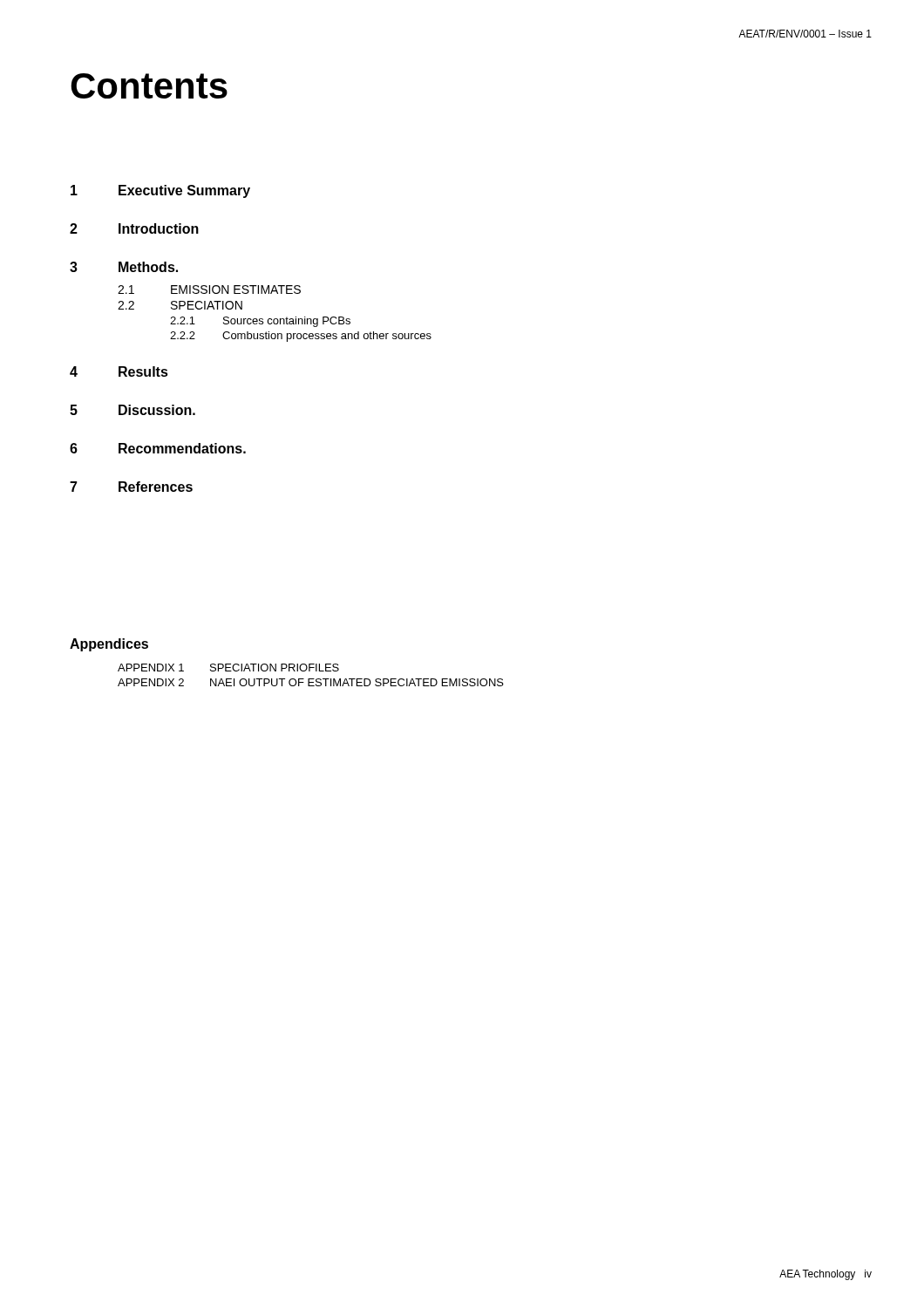This screenshot has height=1308, width=924.
Task: Click on the list item containing "APPENDIX 2 NAEI"
Action: pyautogui.click(x=311, y=682)
